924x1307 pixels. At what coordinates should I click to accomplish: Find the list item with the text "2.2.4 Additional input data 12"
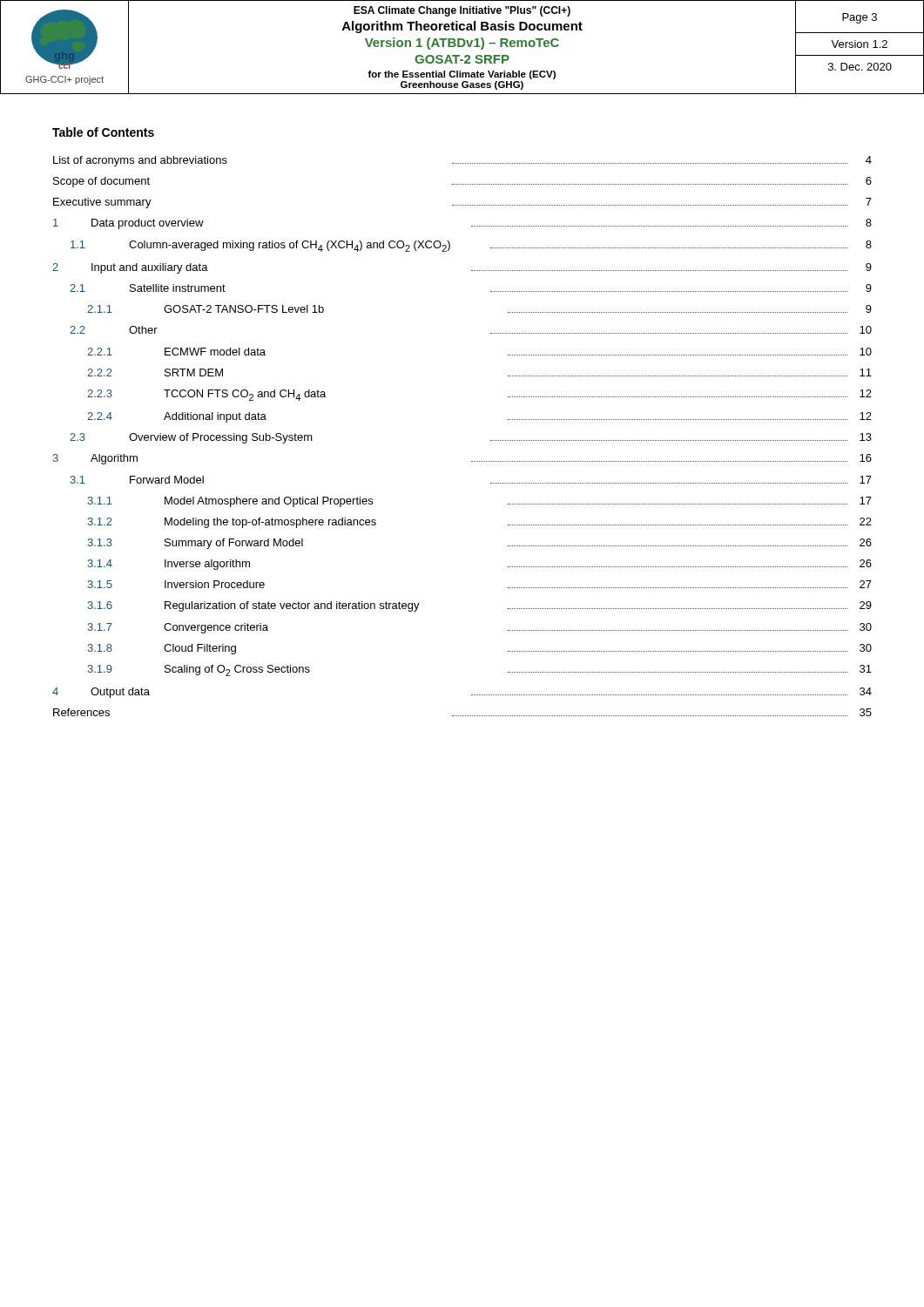click(100, 417)
